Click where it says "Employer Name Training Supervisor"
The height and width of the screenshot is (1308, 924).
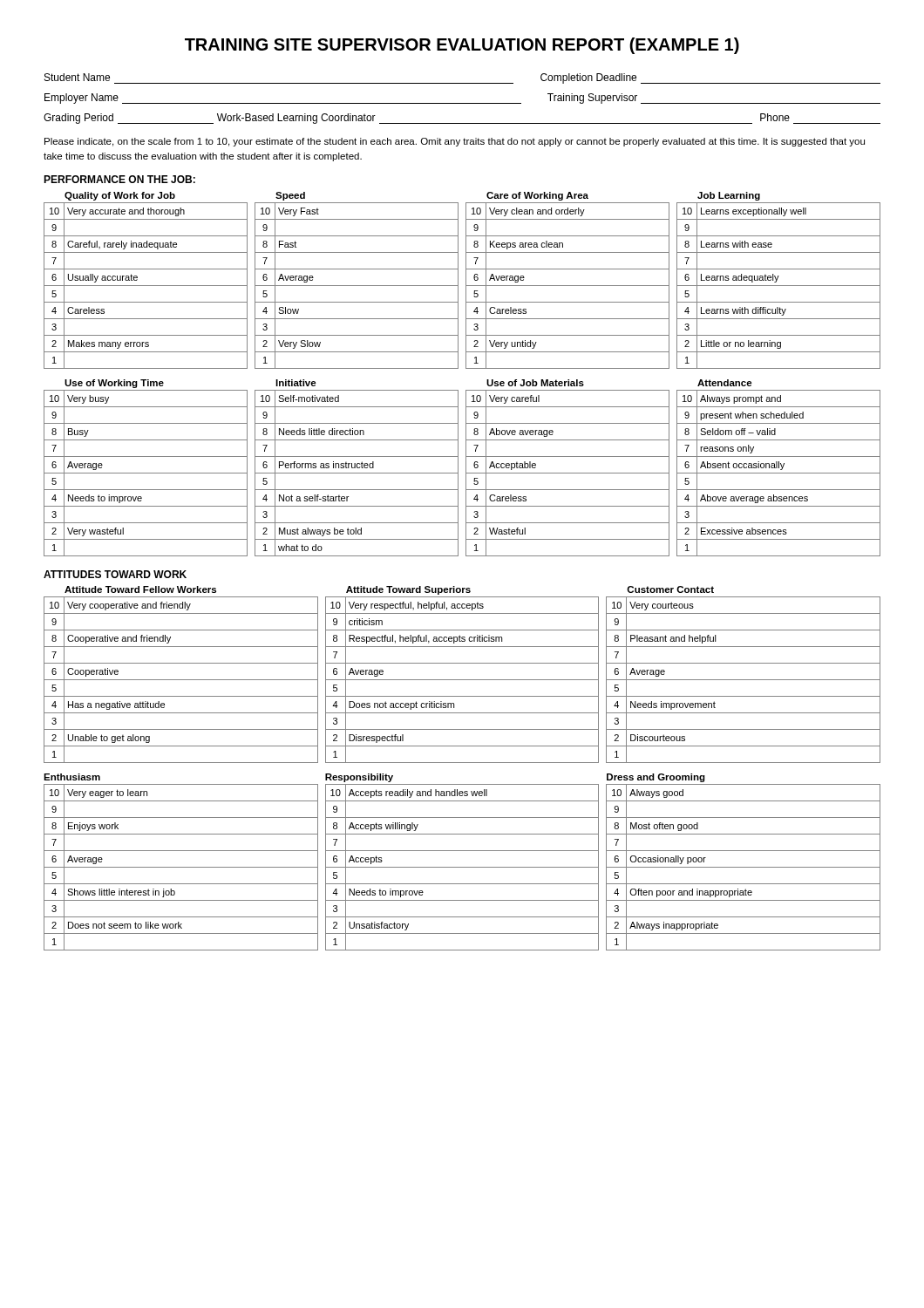pos(462,97)
